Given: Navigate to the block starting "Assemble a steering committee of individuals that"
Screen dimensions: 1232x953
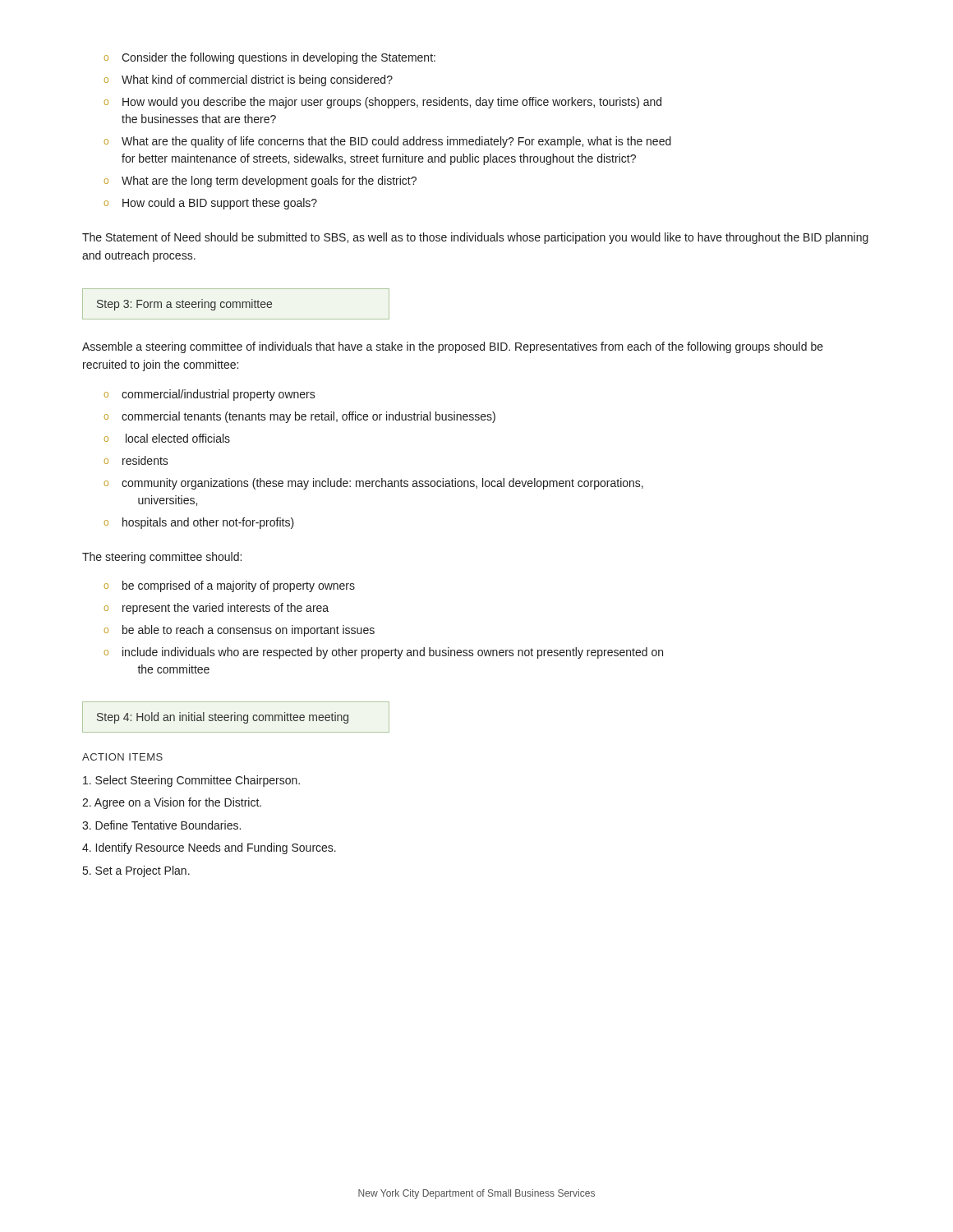Looking at the screenshot, I should 453,356.
